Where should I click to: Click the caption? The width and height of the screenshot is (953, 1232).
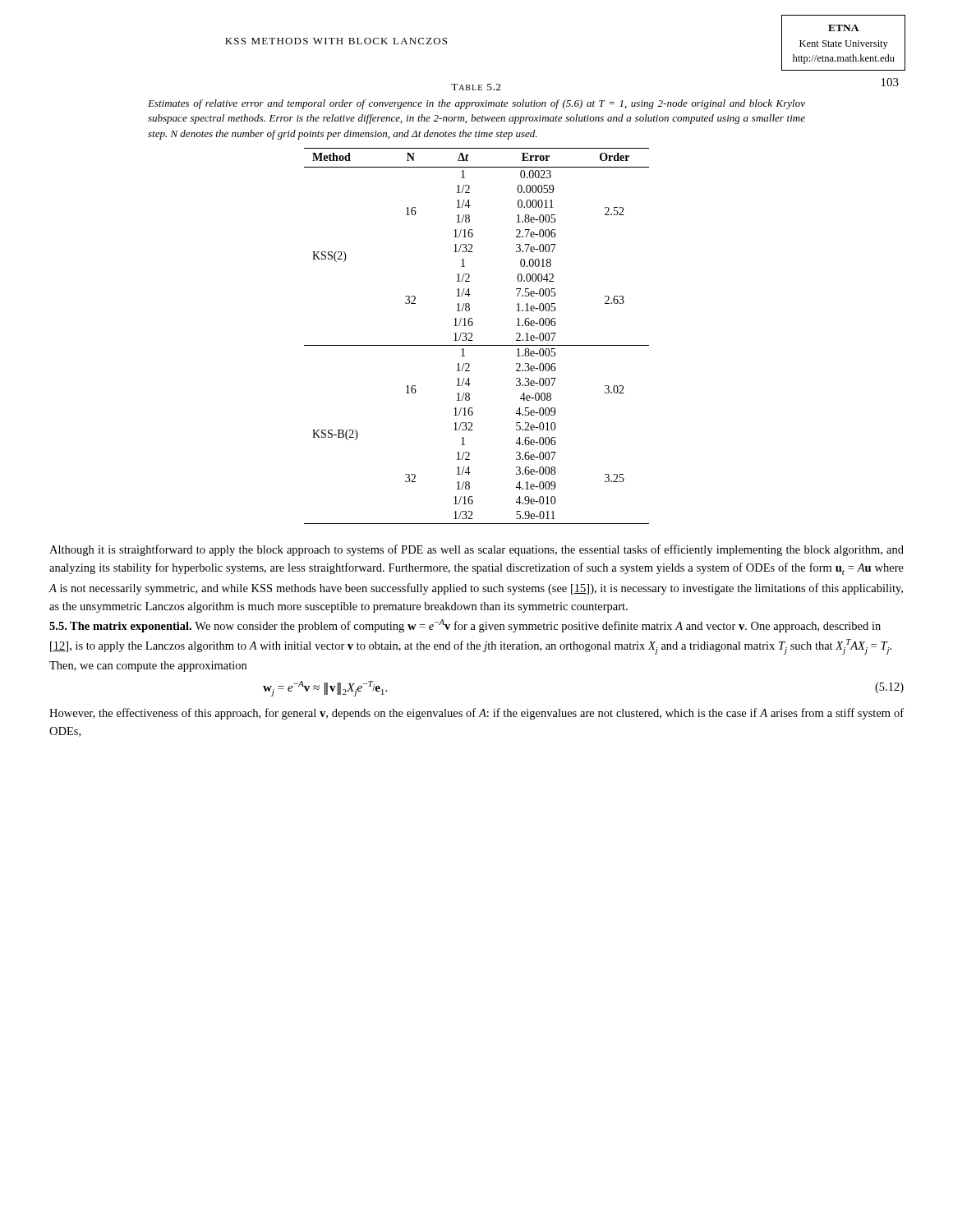[x=476, y=111]
